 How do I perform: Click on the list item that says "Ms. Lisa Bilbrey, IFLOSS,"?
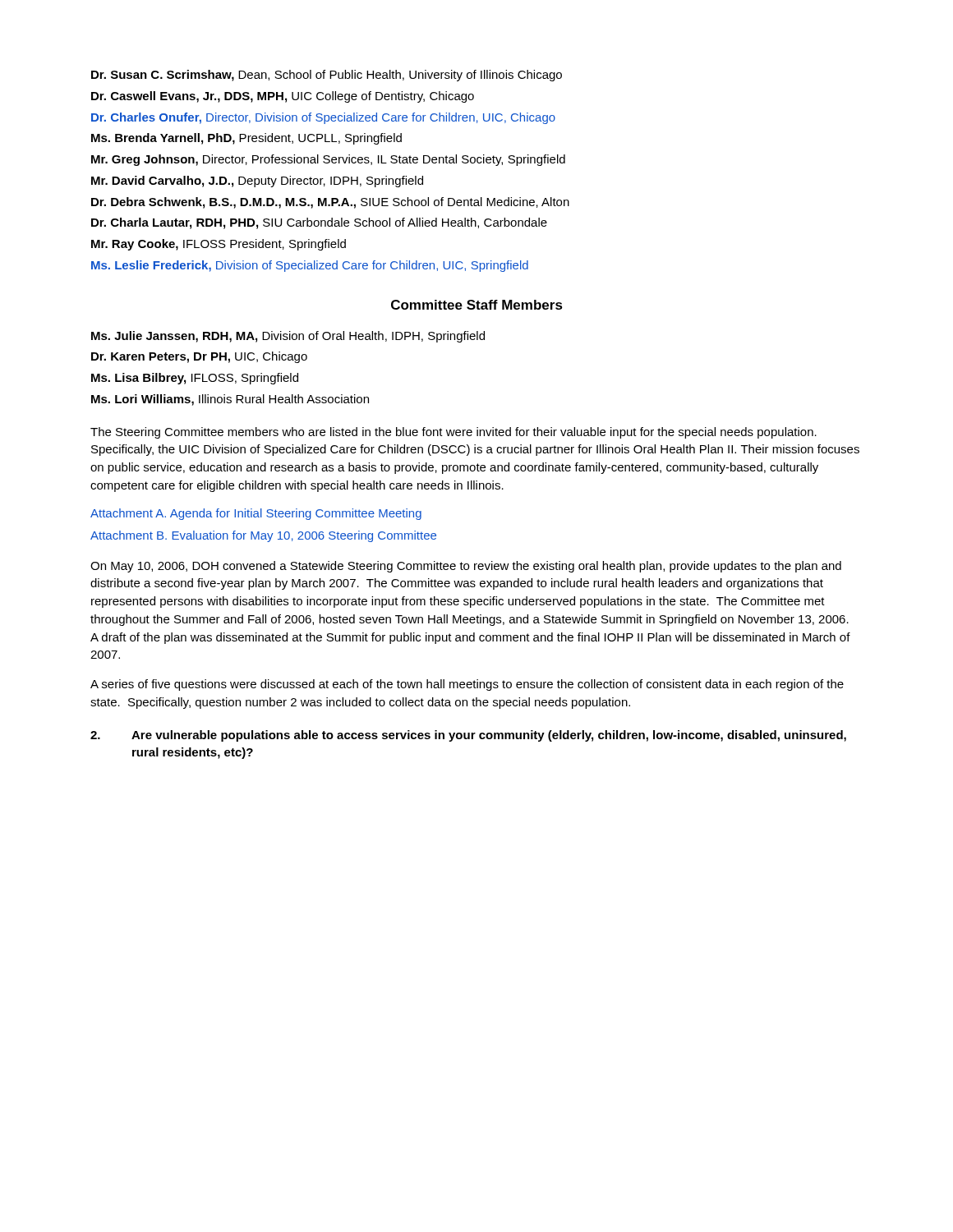pos(195,377)
